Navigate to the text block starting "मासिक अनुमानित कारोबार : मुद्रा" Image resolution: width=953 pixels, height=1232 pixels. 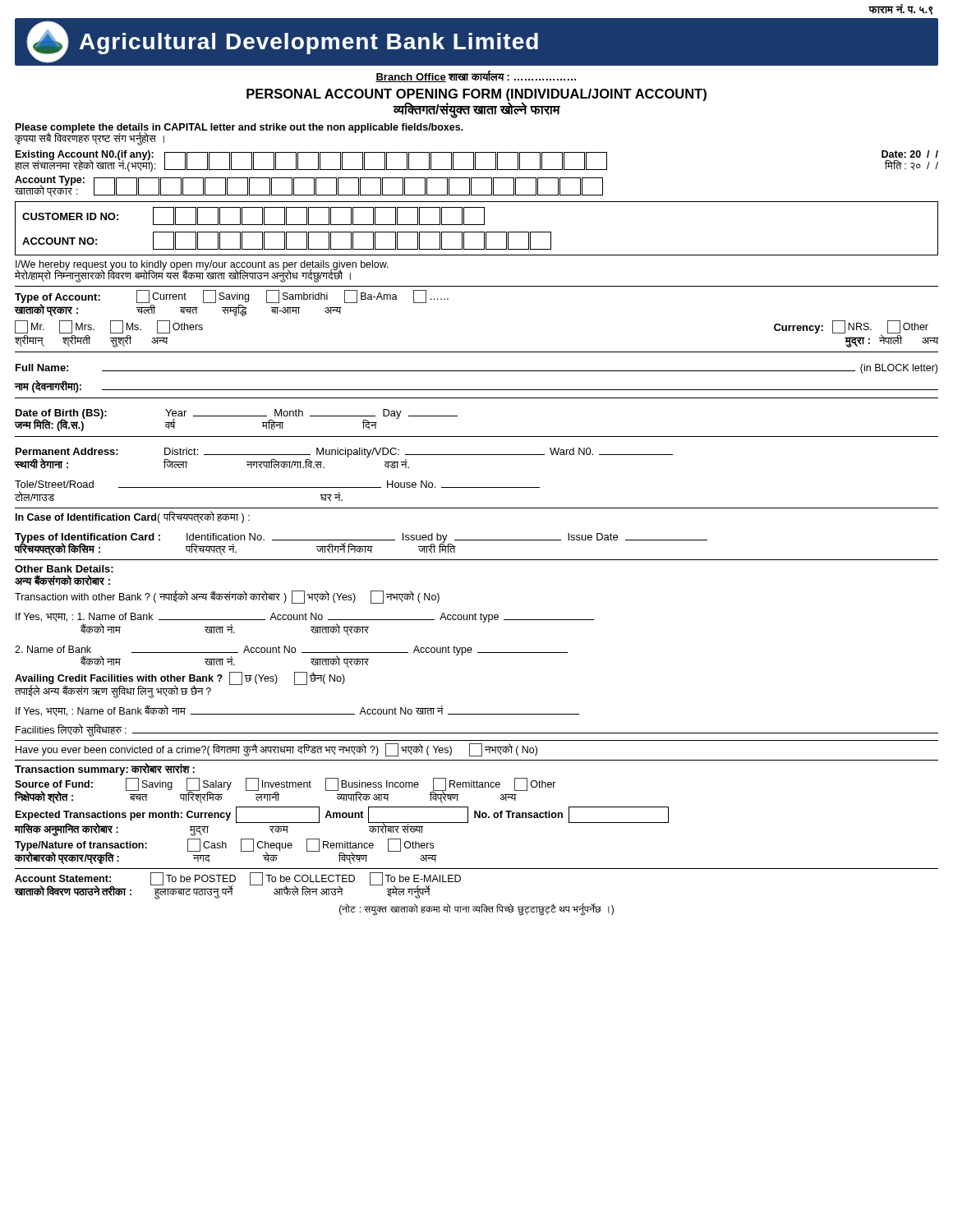tap(219, 830)
